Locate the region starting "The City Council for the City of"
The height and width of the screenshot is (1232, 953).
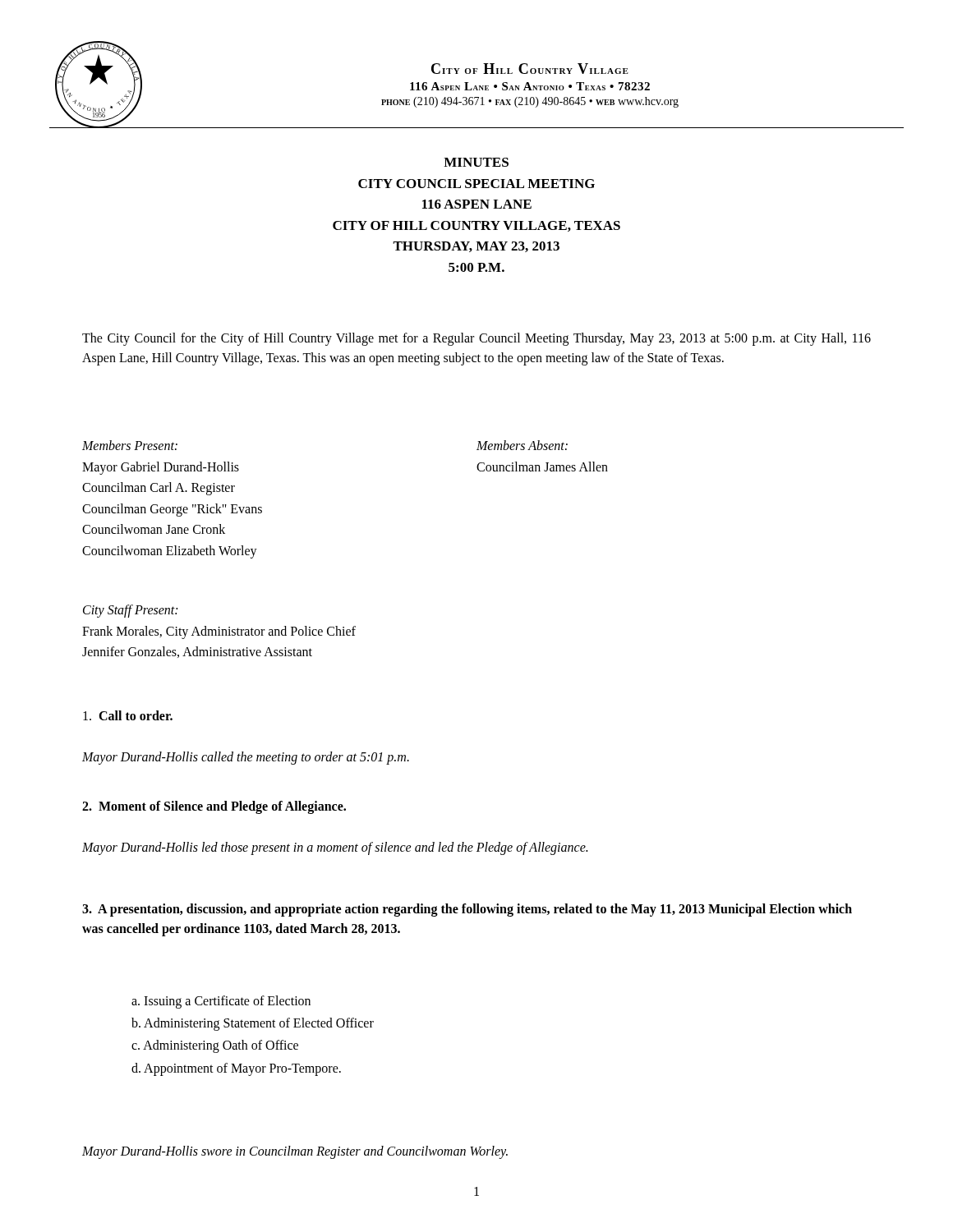coord(476,348)
